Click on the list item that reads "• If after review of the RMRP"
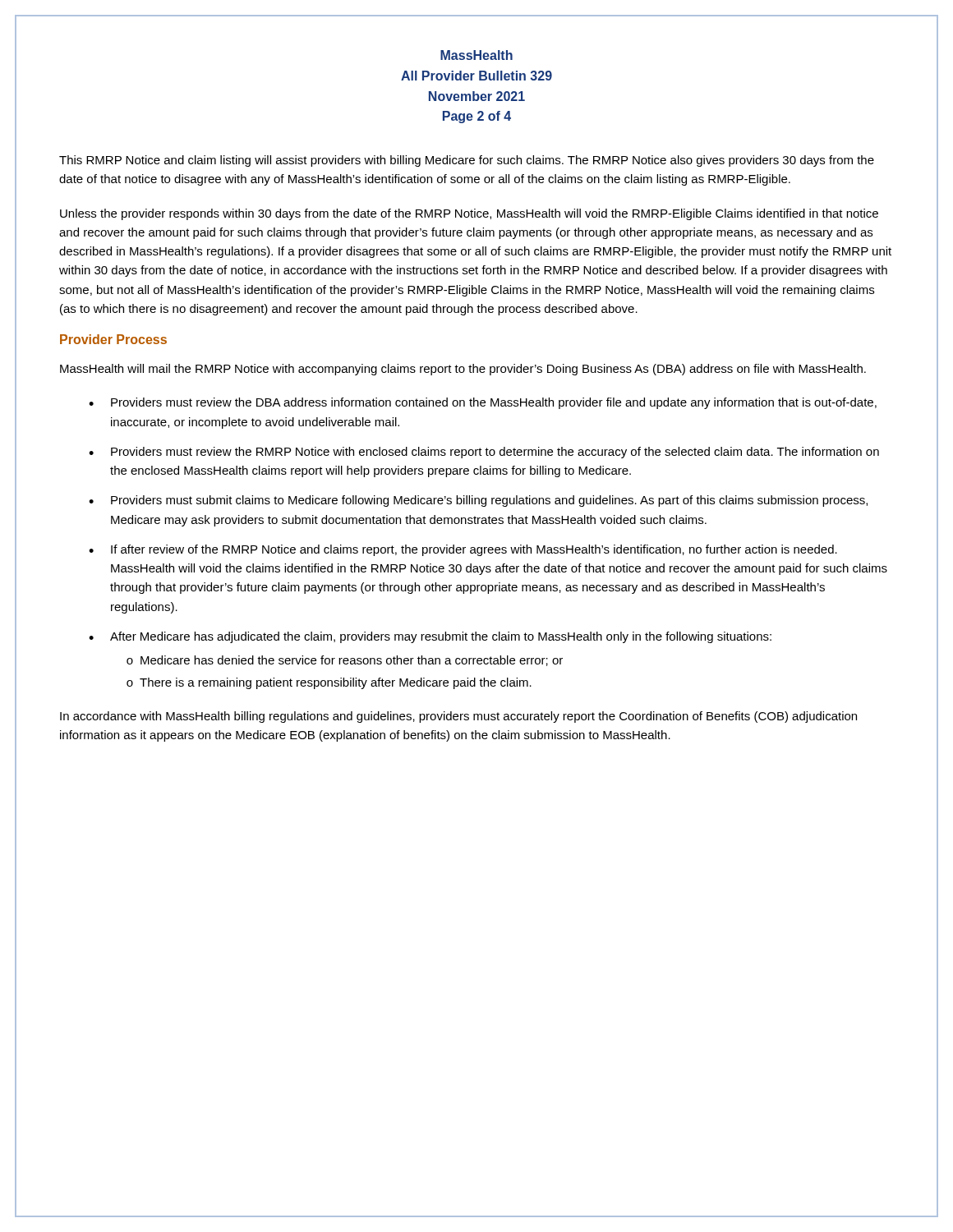 click(491, 578)
